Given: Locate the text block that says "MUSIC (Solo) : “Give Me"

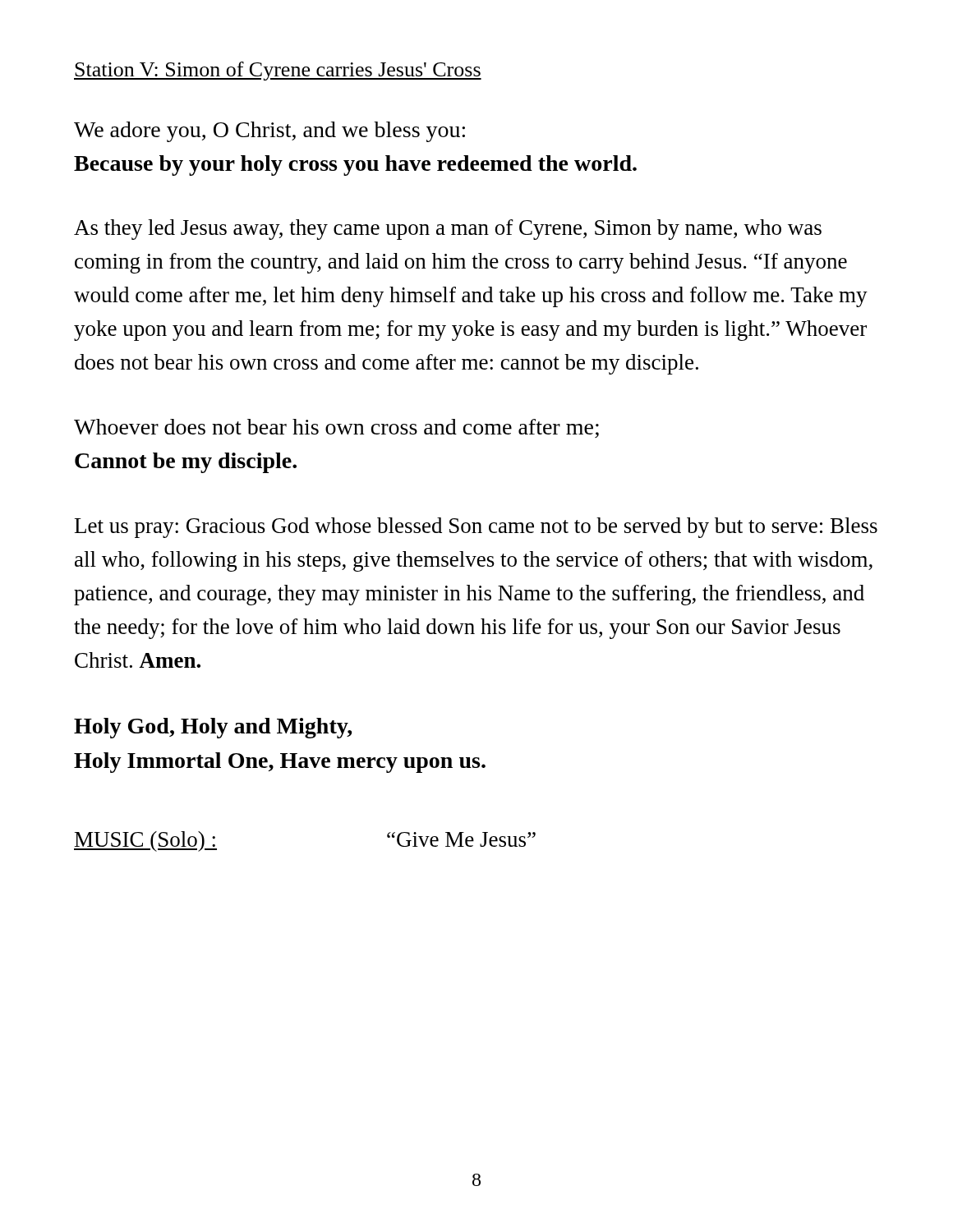Looking at the screenshot, I should tap(115, 840).
